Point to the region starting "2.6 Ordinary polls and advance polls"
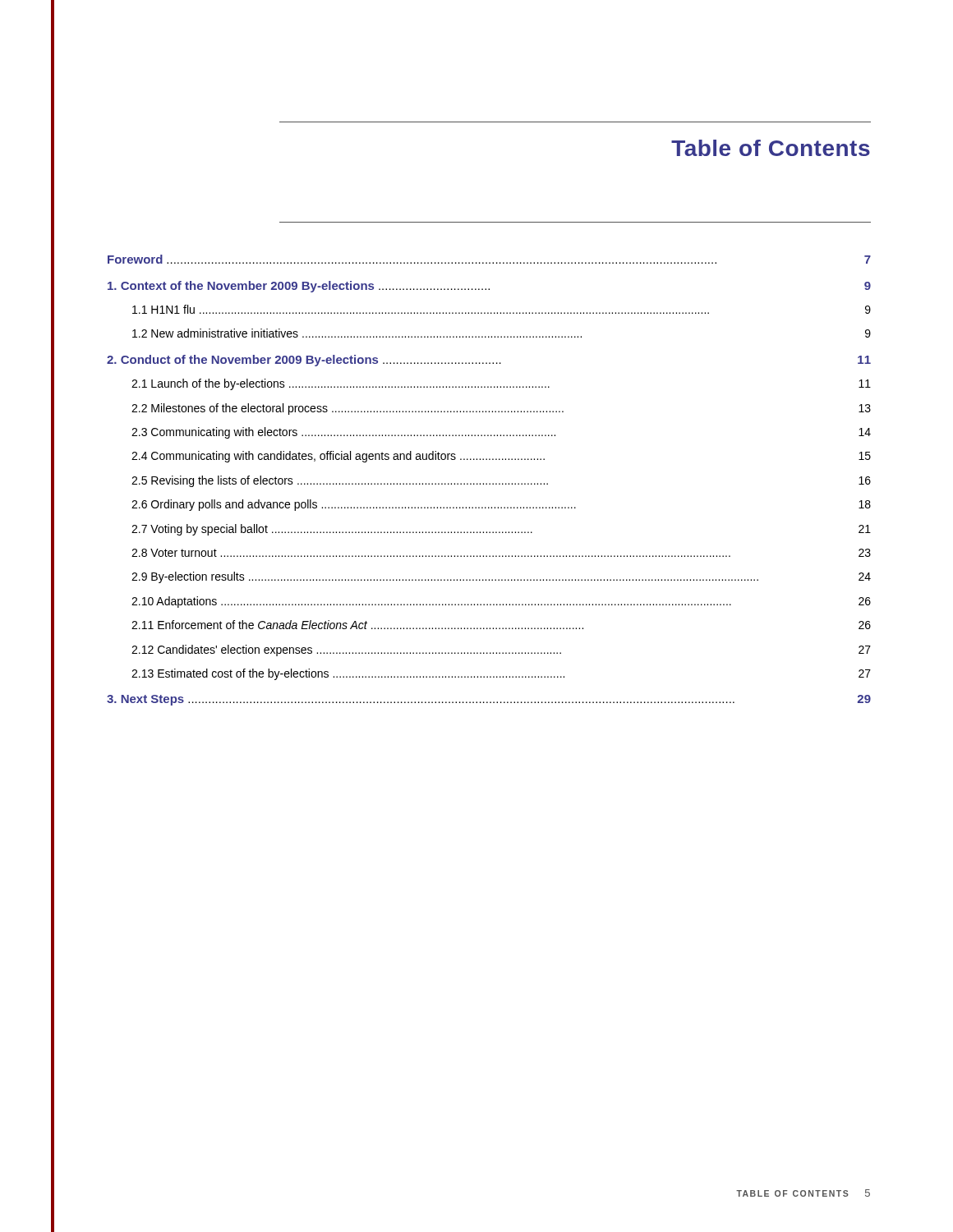Image resolution: width=953 pixels, height=1232 pixels. (489, 505)
